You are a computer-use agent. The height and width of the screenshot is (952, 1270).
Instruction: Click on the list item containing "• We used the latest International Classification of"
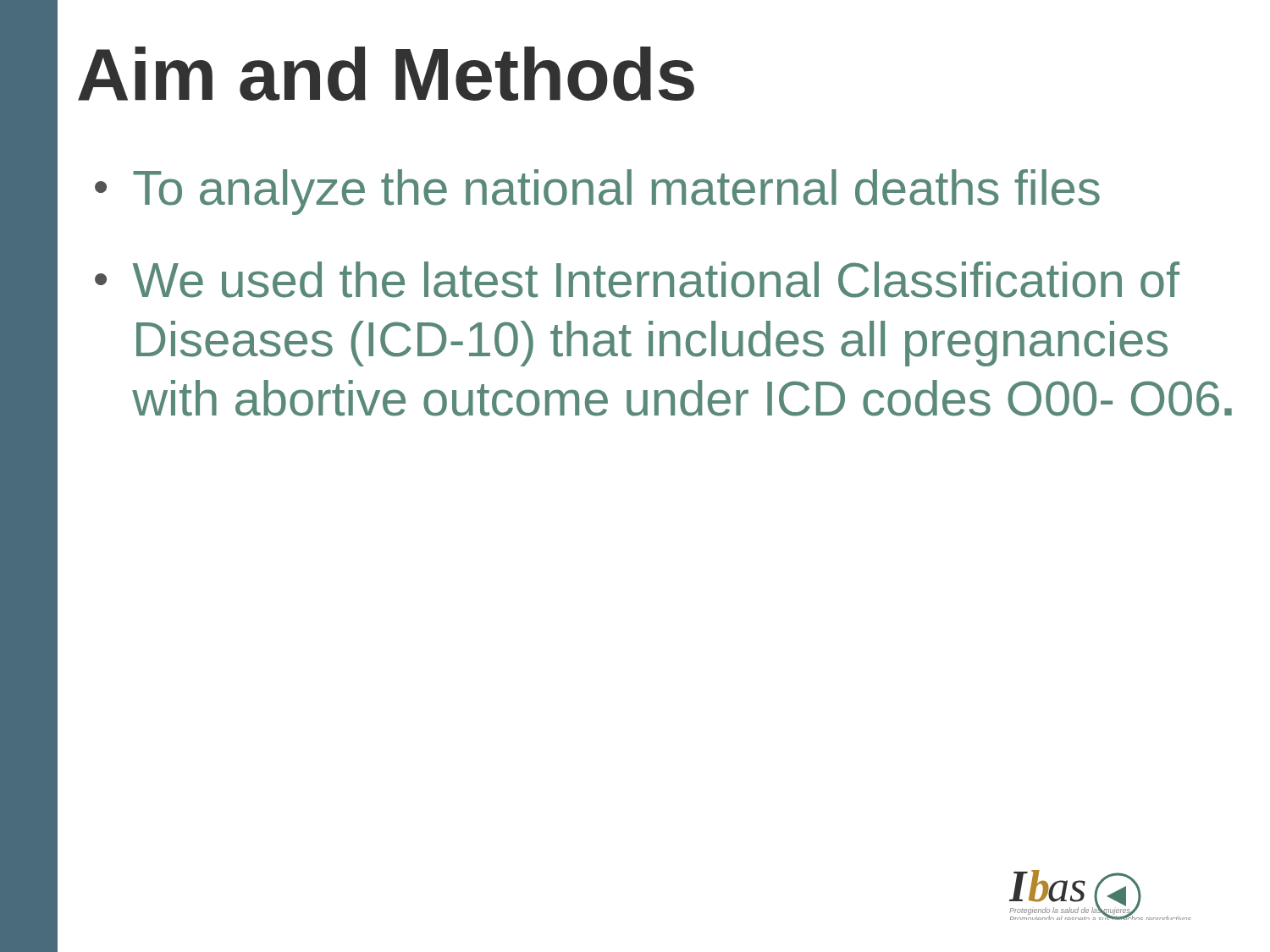pos(665,339)
